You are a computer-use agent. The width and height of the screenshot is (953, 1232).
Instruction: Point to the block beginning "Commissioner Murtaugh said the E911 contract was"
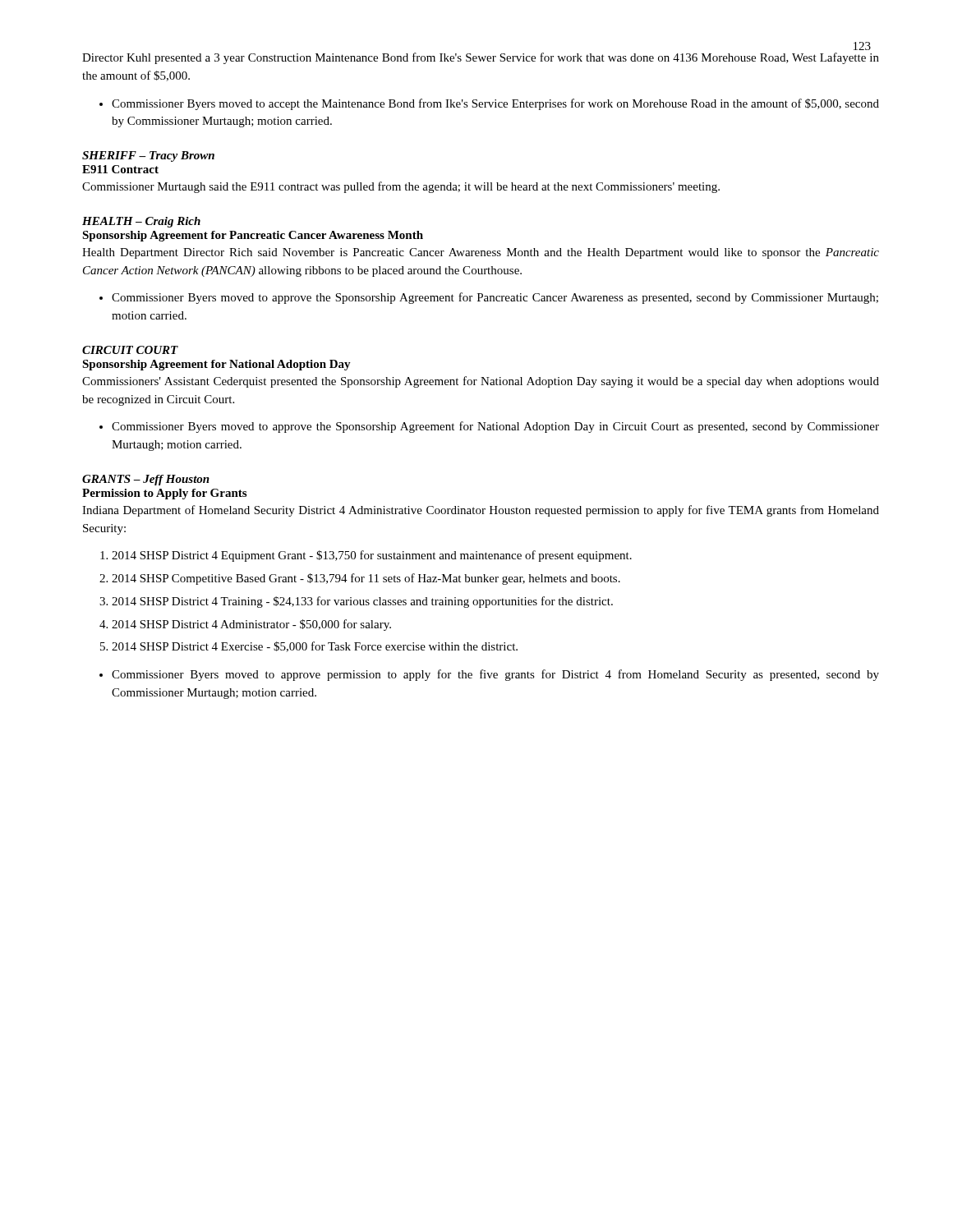pos(481,187)
